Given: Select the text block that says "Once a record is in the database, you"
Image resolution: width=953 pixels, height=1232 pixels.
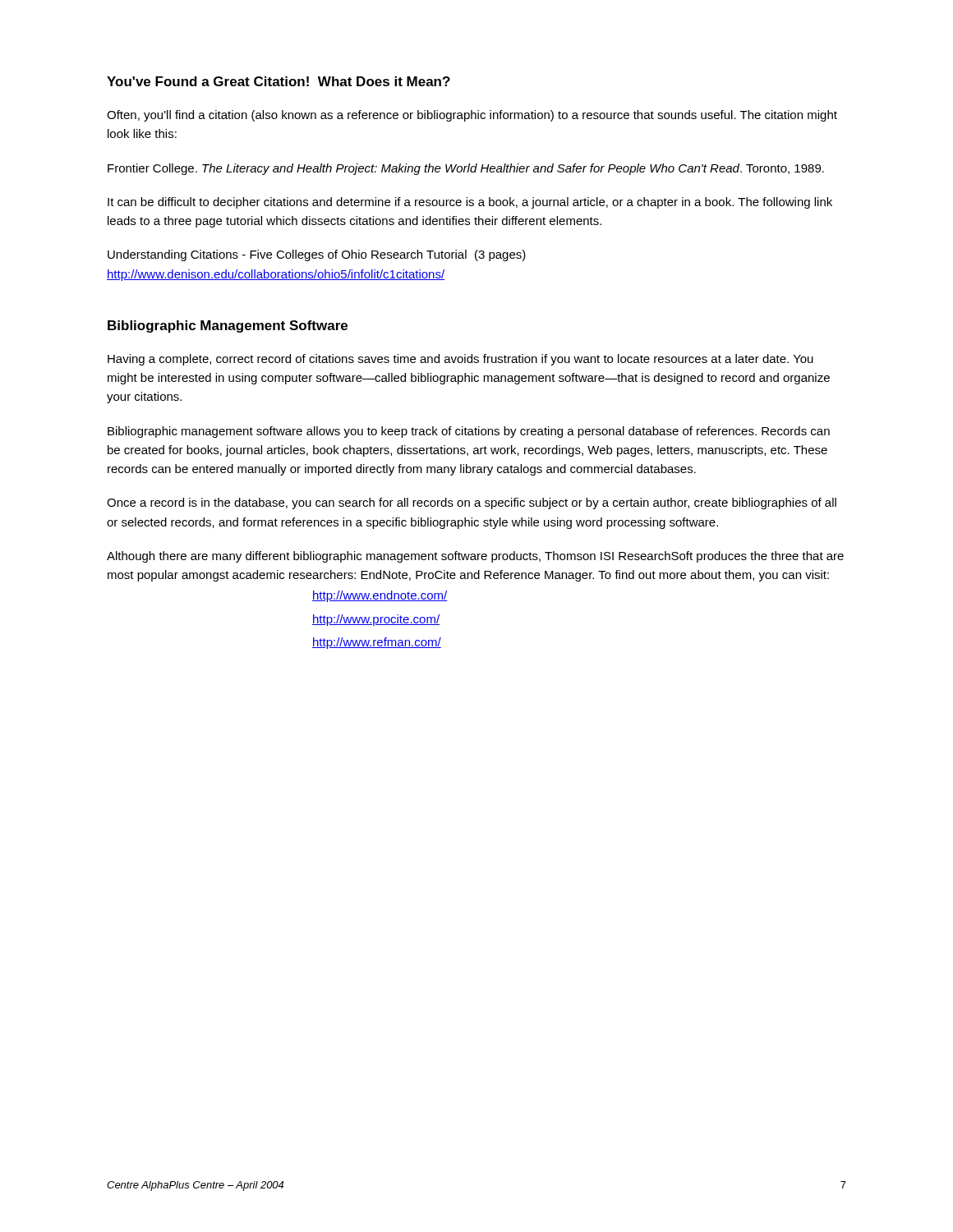Looking at the screenshot, I should coord(472,512).
